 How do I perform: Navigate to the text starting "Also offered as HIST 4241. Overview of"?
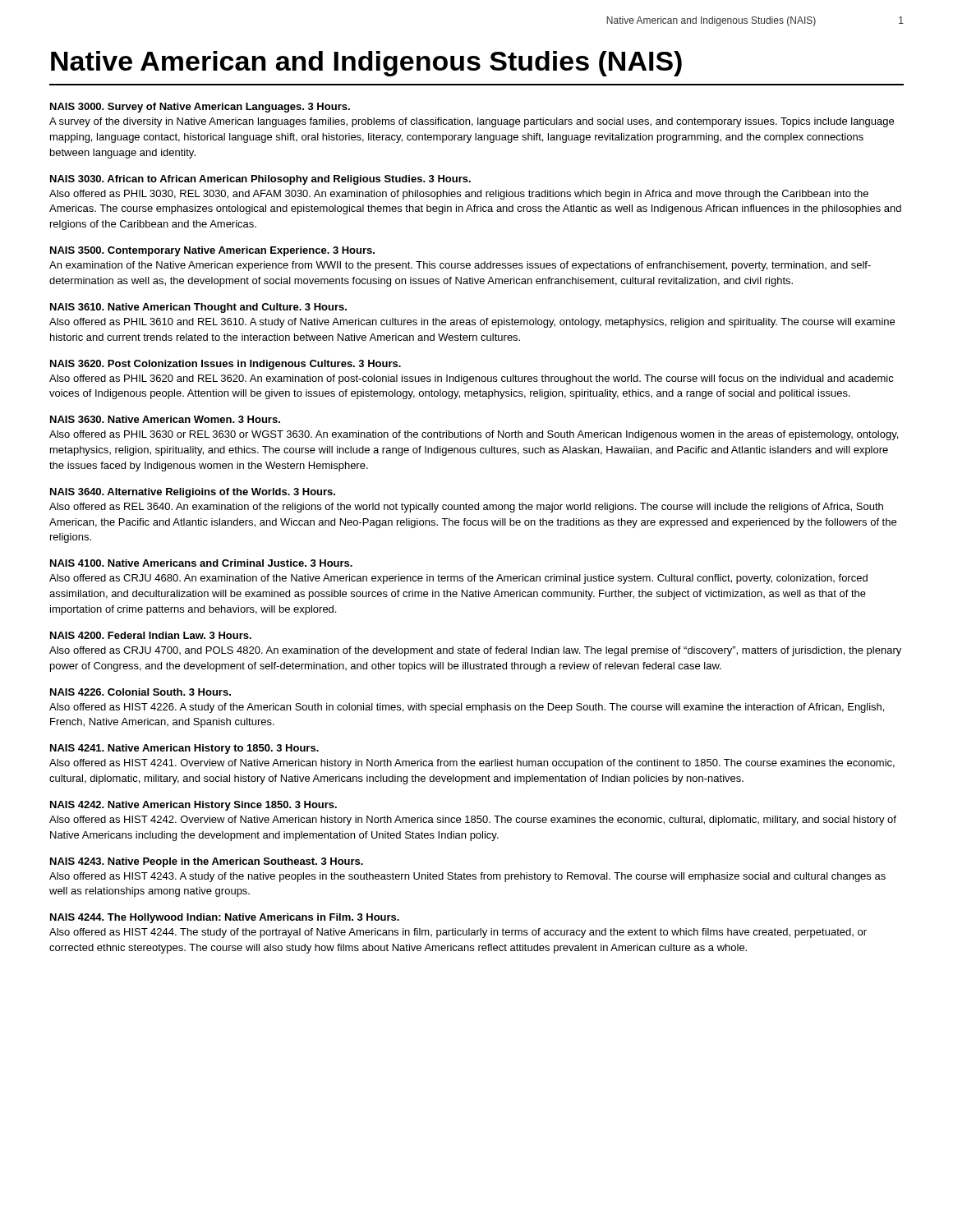472,770
